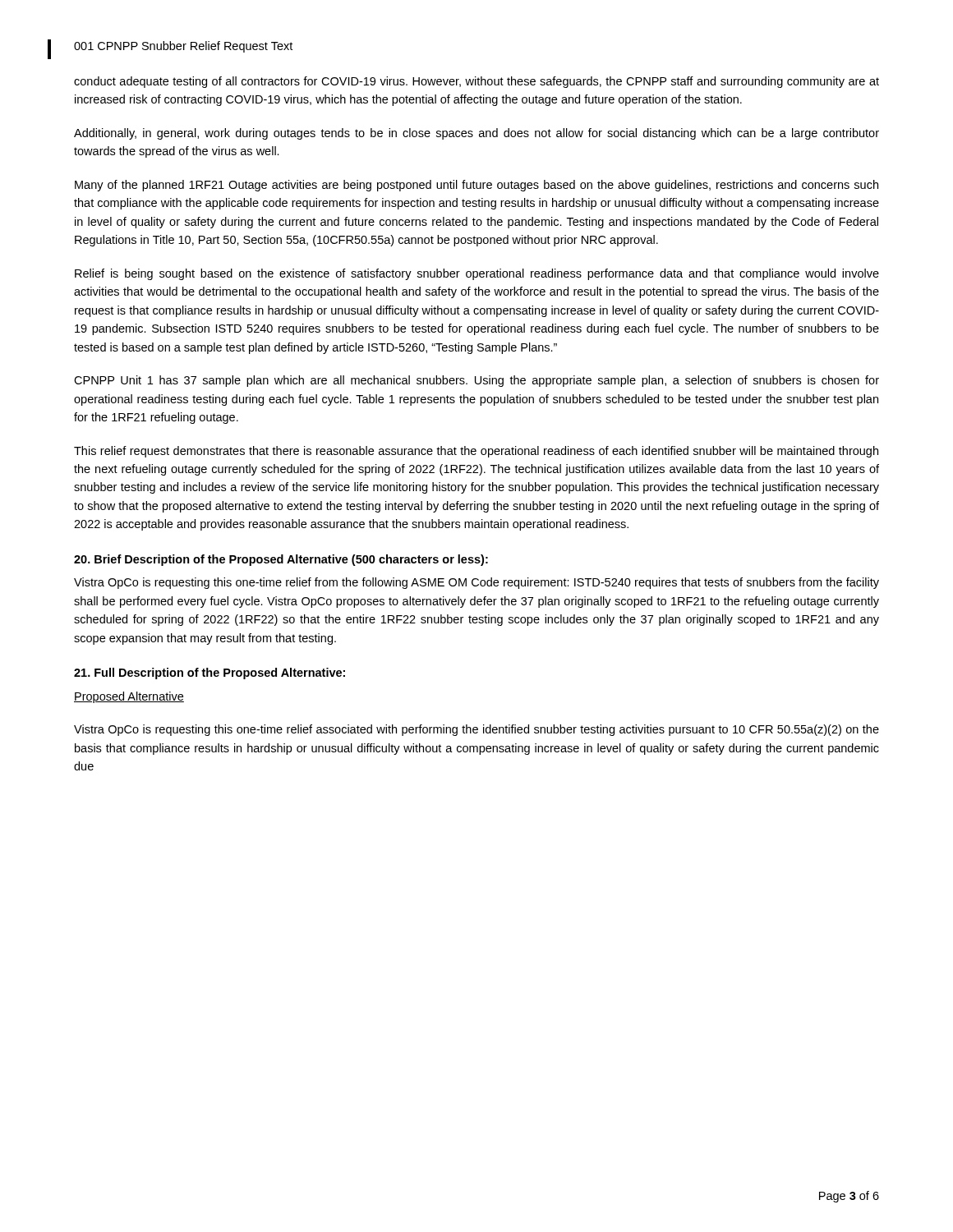Click on the text block that says "Relief is being"
Screen dimensions: 1232x953
pyautogui.click(x=476, y=310)
